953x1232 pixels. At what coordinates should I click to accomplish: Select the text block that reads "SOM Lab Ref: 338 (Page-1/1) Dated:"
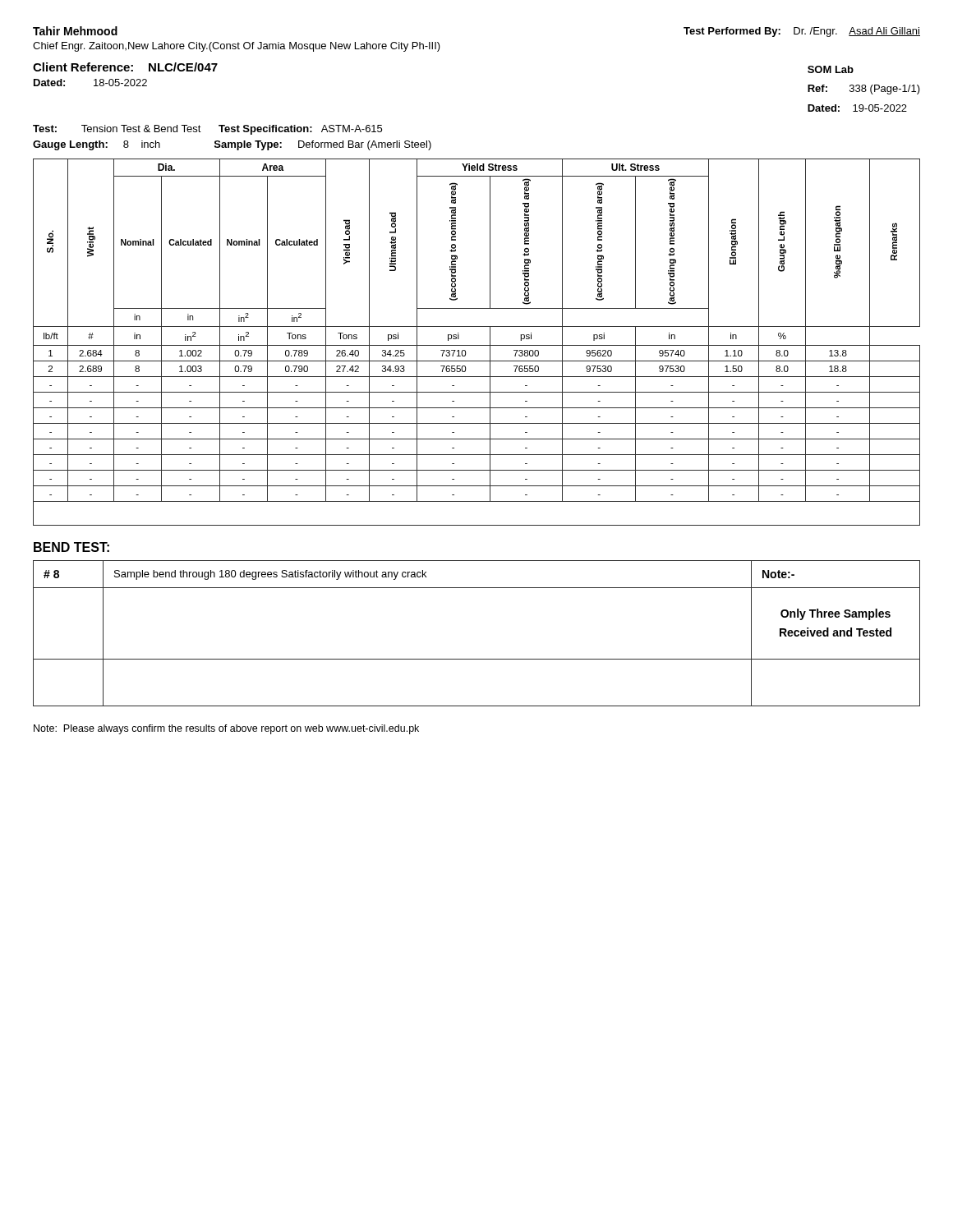tap(864, 89)
